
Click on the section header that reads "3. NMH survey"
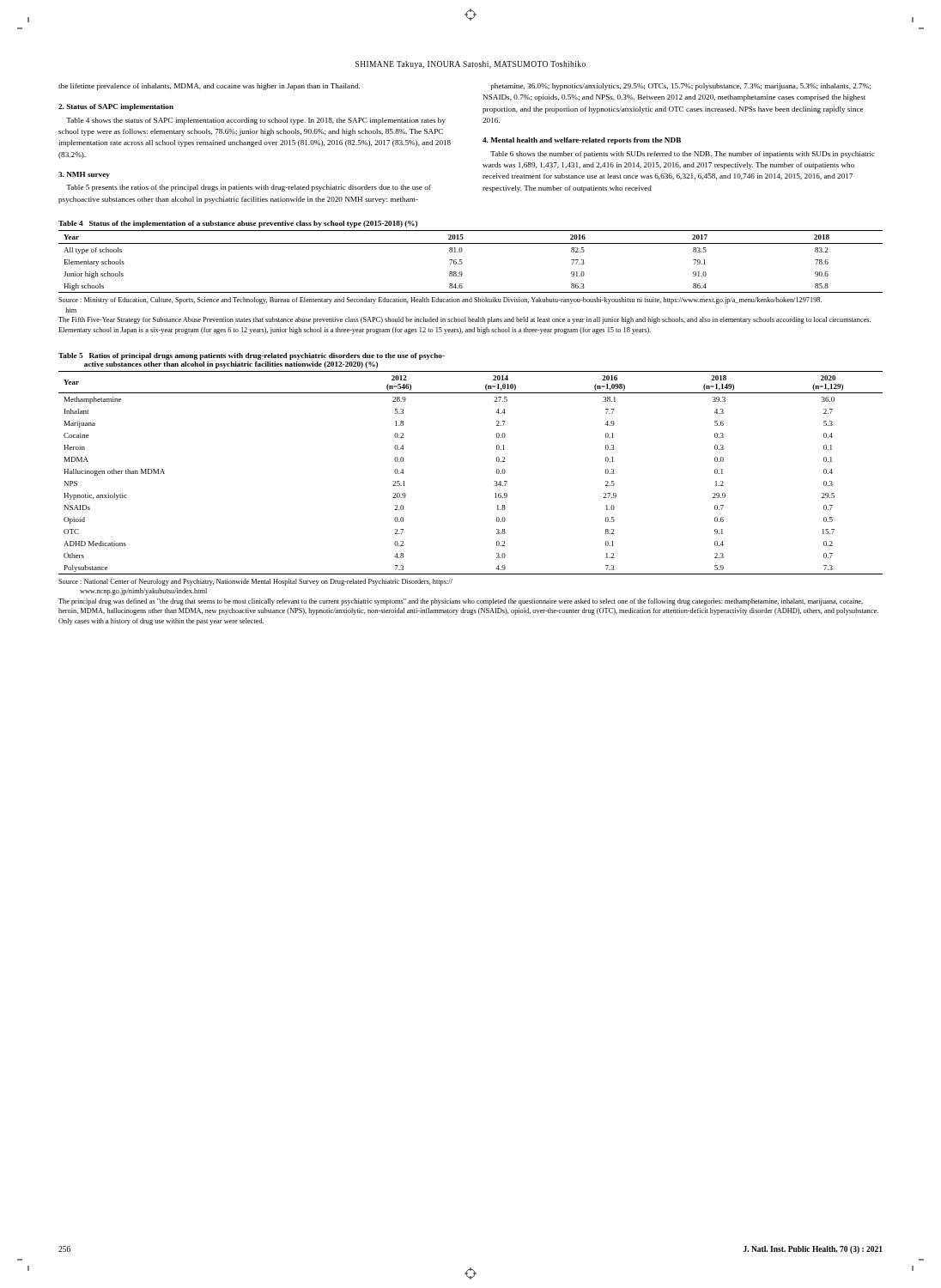point(84,174)
